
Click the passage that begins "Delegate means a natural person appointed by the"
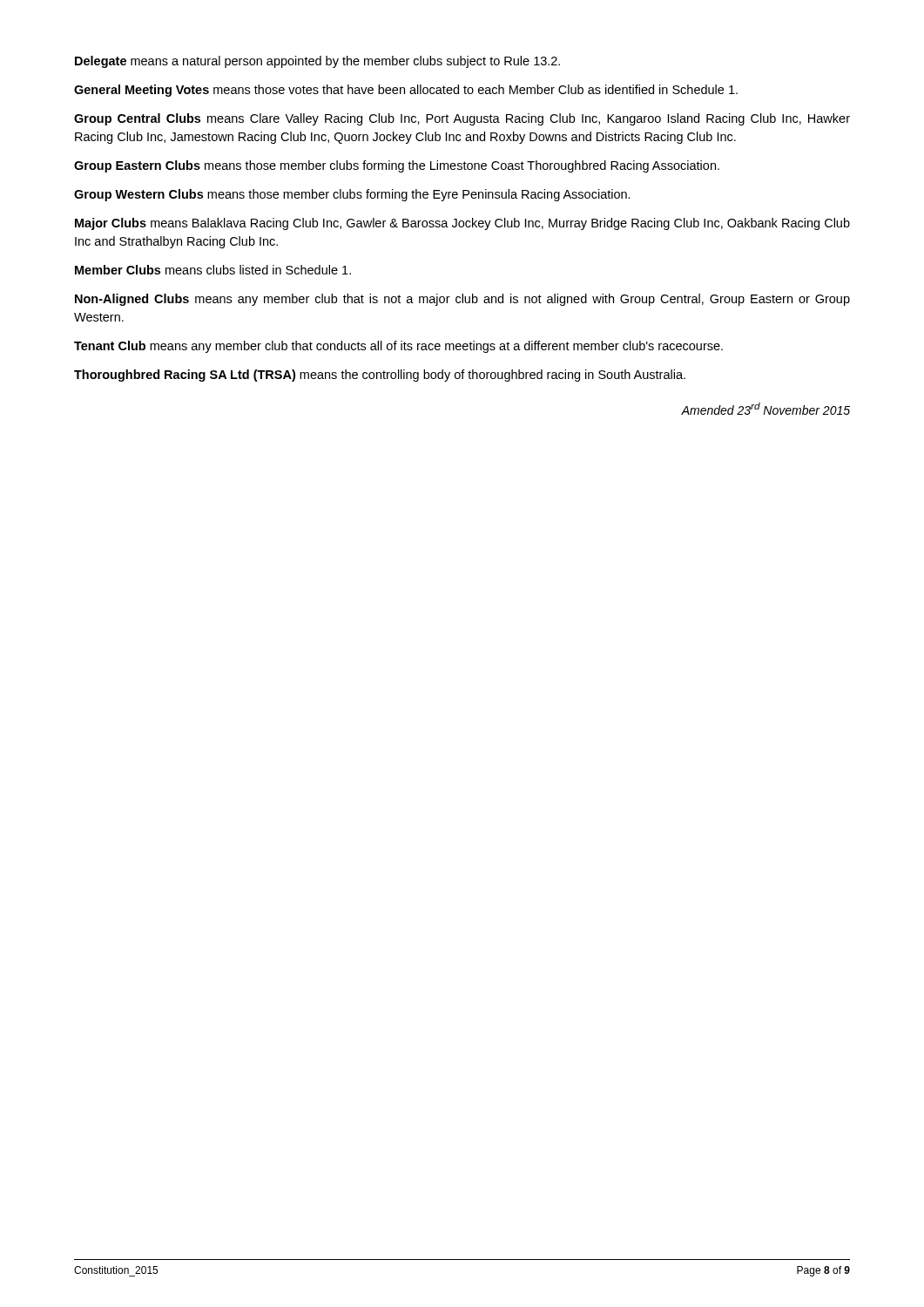click(318, 61)
